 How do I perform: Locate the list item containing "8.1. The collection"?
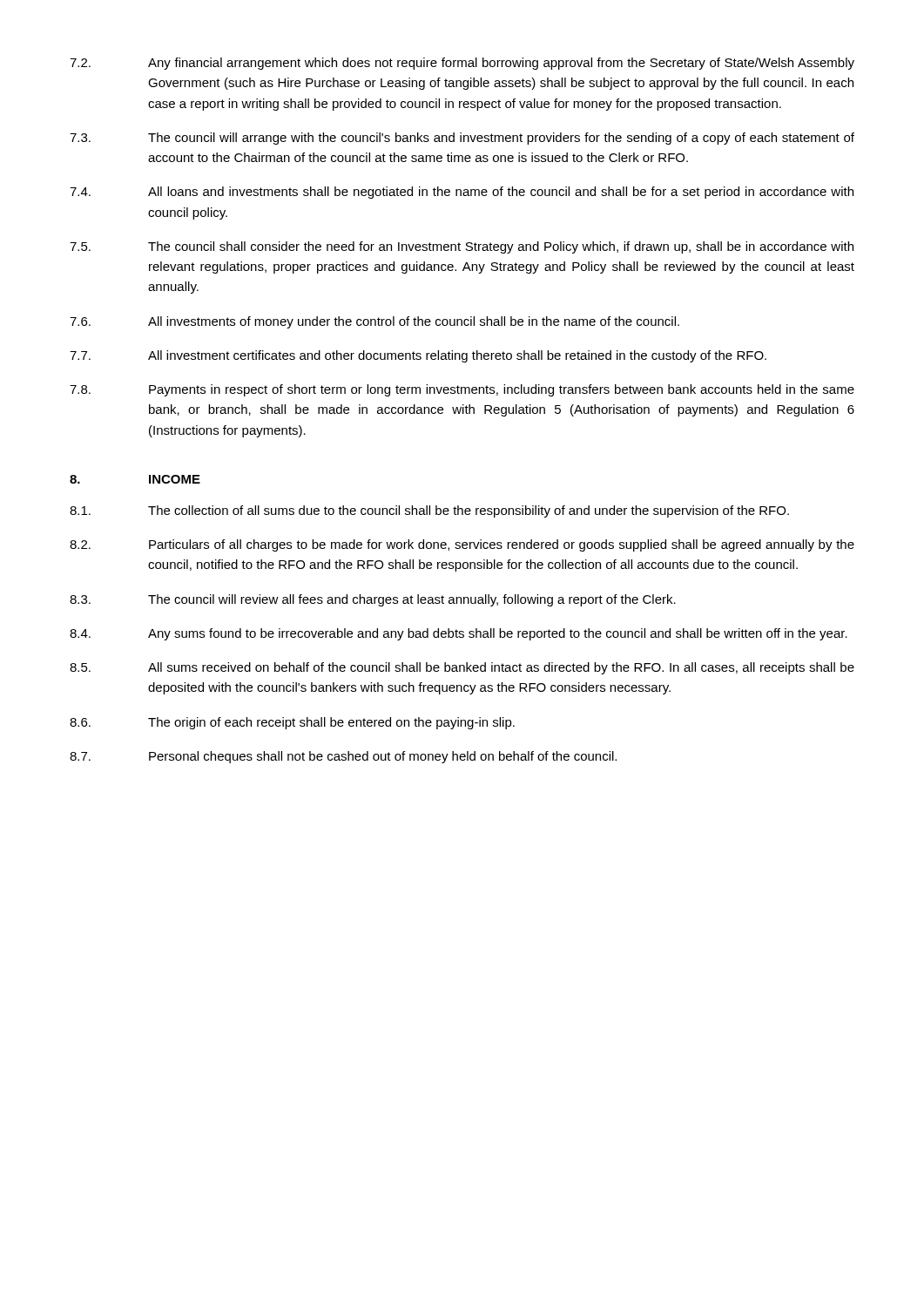pos(462,510)
